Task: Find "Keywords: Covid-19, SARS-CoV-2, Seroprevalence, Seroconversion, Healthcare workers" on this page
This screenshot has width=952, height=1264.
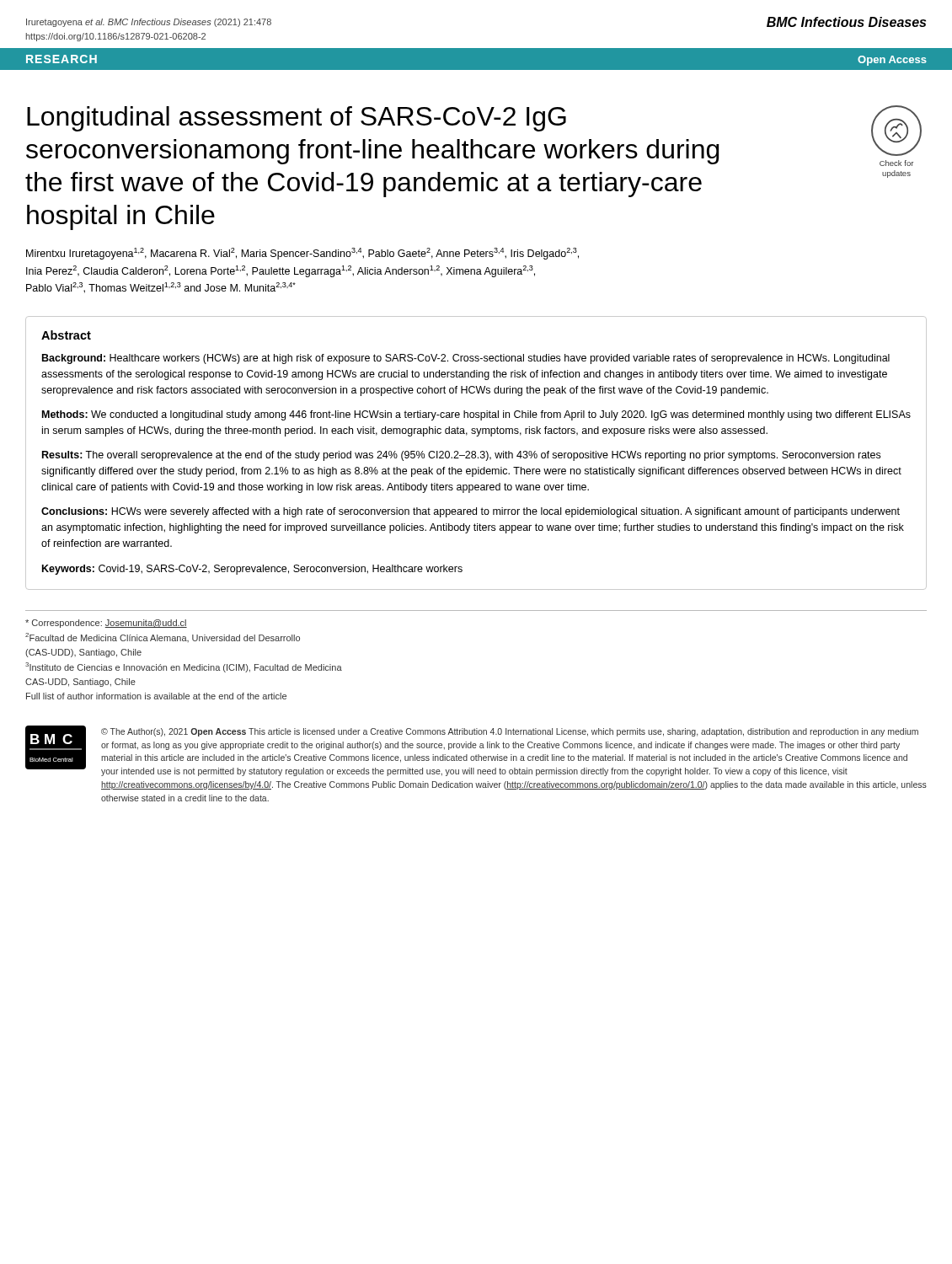Action: (x=252, y=569)
